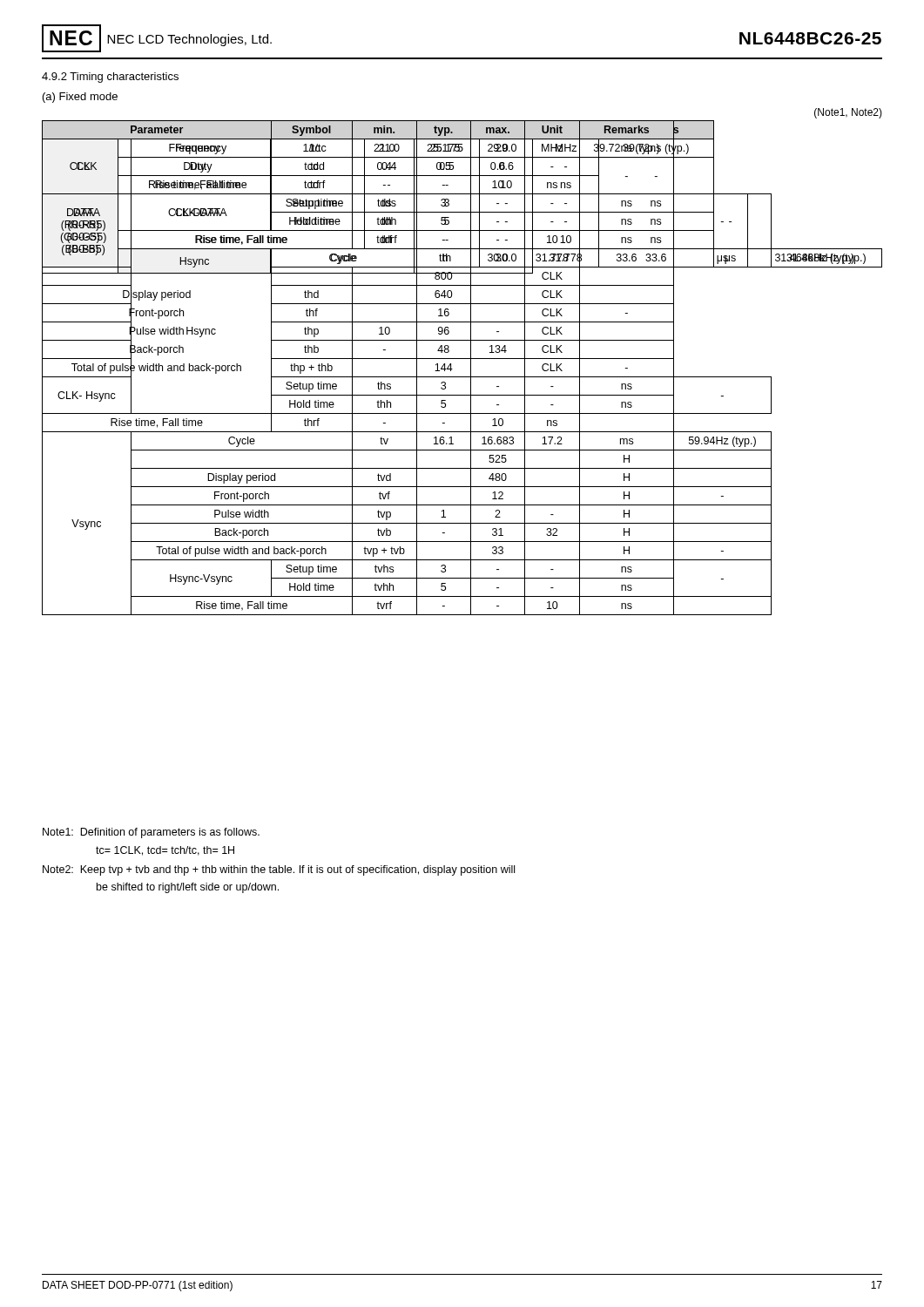Locate the footnote that says "Note1: Definition of parameters is"
The height and width of the screenshot is (1307, 924).
tap(151, 841)
